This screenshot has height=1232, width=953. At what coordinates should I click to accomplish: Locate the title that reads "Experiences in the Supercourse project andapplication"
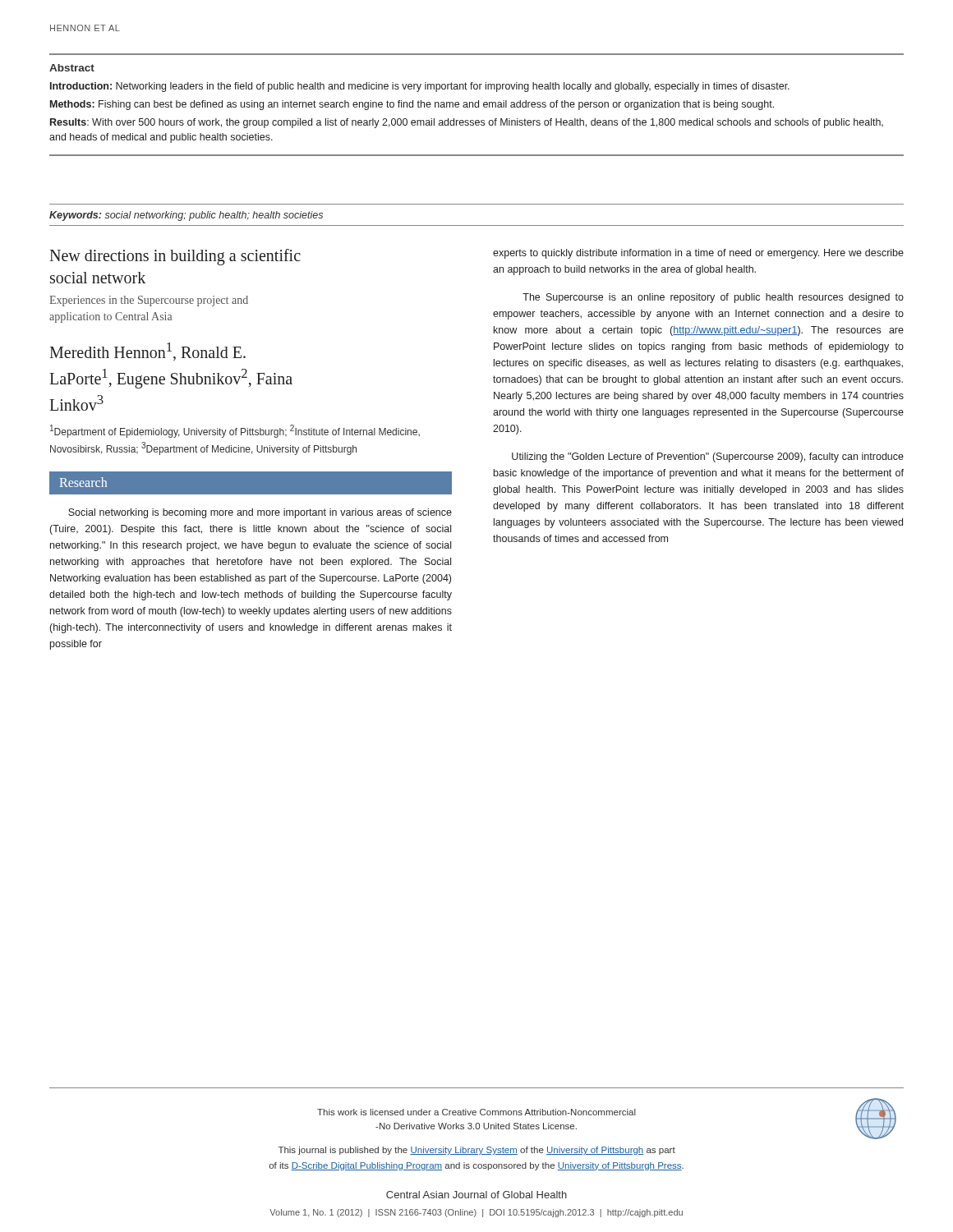[149, 308]
